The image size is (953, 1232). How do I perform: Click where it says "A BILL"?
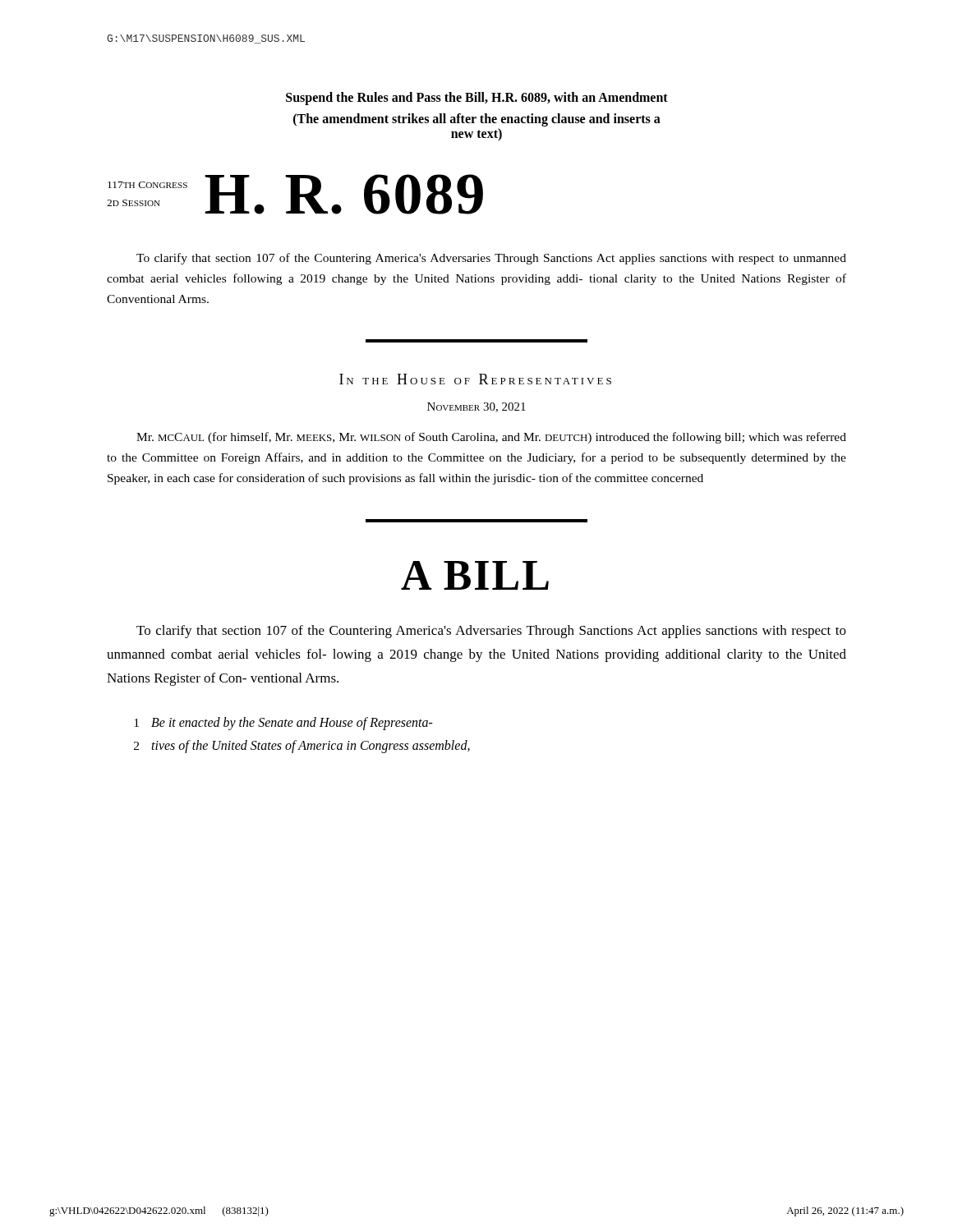tap(476, 575)
